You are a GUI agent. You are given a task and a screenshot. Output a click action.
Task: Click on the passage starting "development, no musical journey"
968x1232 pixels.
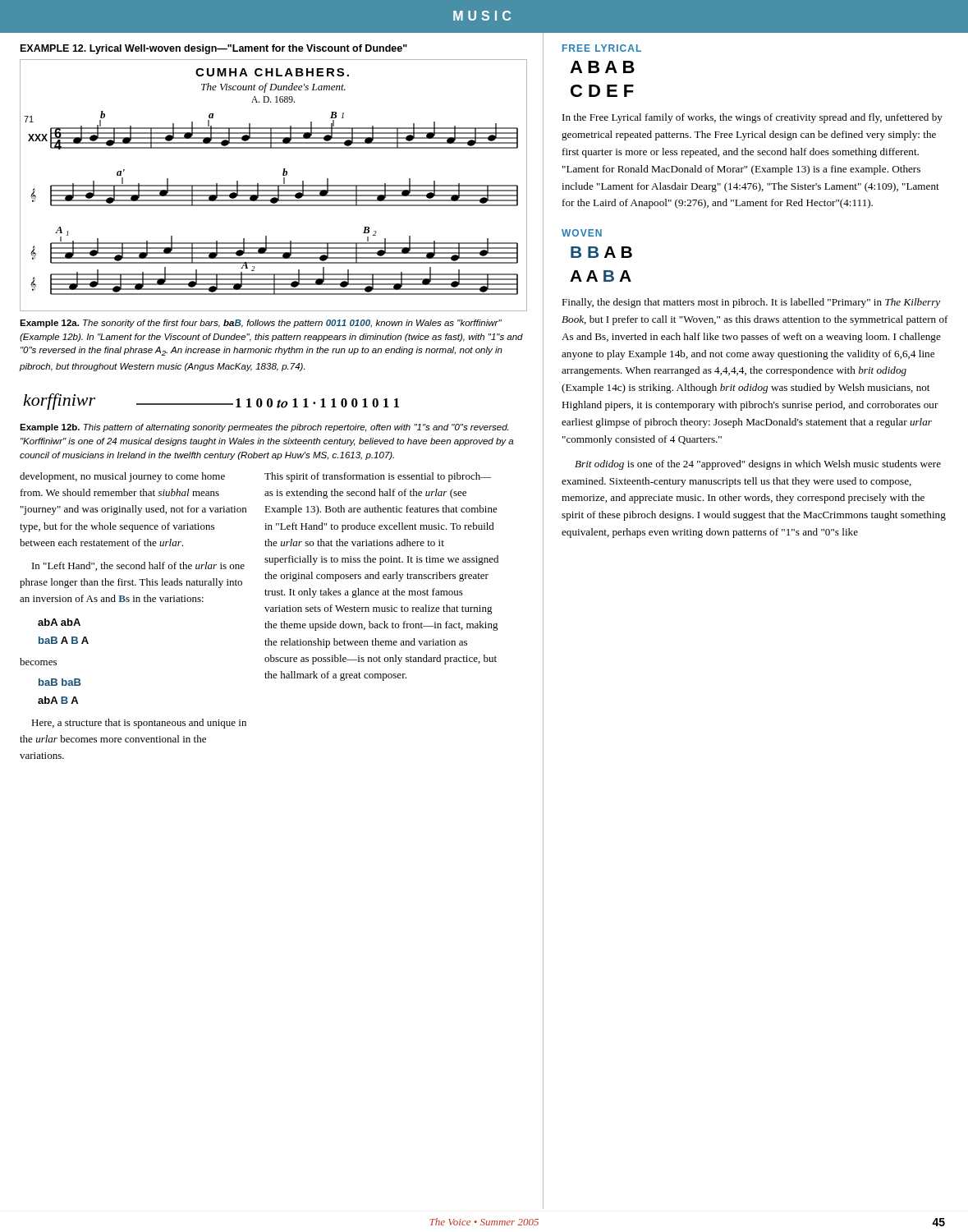tap(134, 538)
